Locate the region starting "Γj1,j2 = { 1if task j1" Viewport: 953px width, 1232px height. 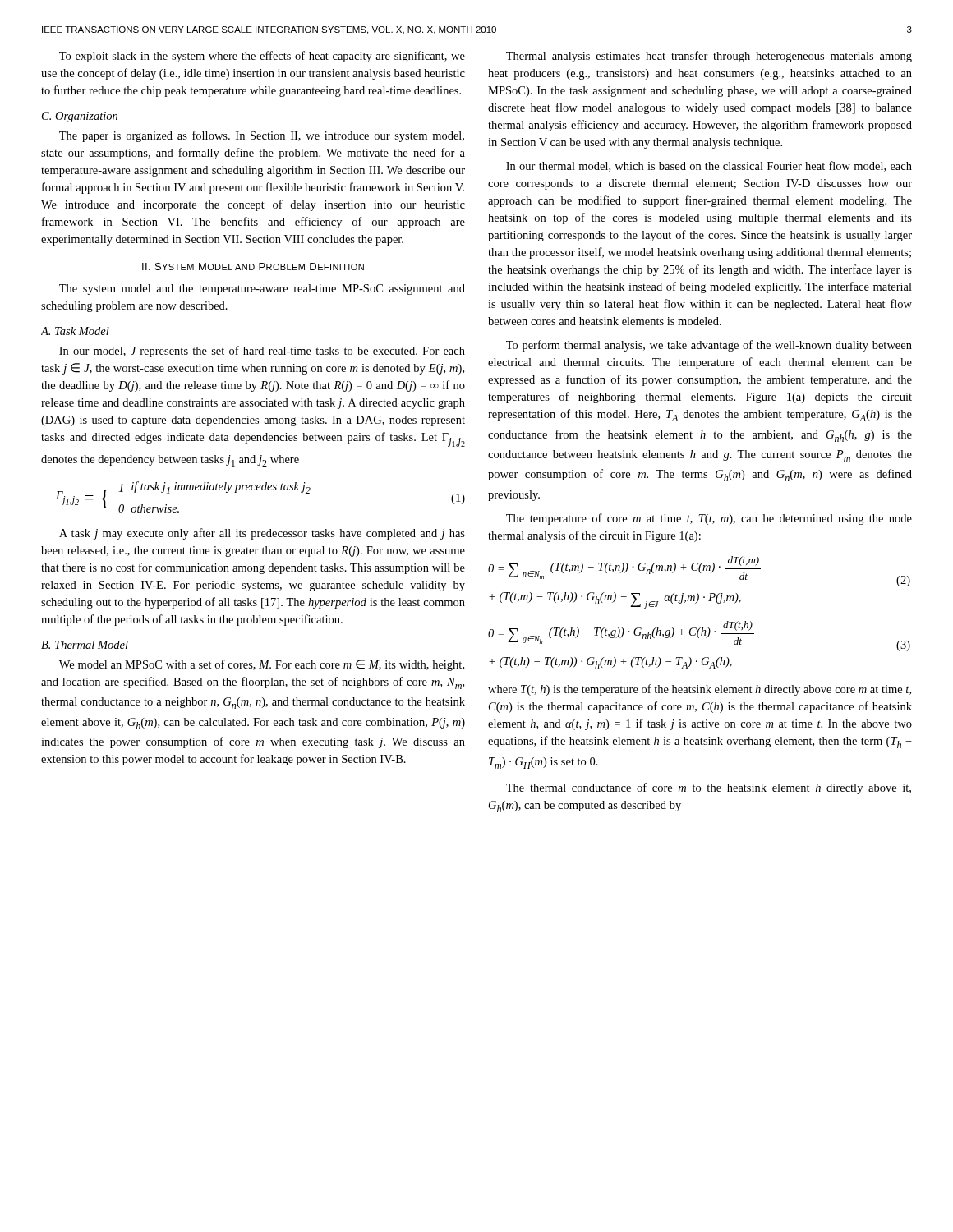pyautogui.click(x=260, y=498)
